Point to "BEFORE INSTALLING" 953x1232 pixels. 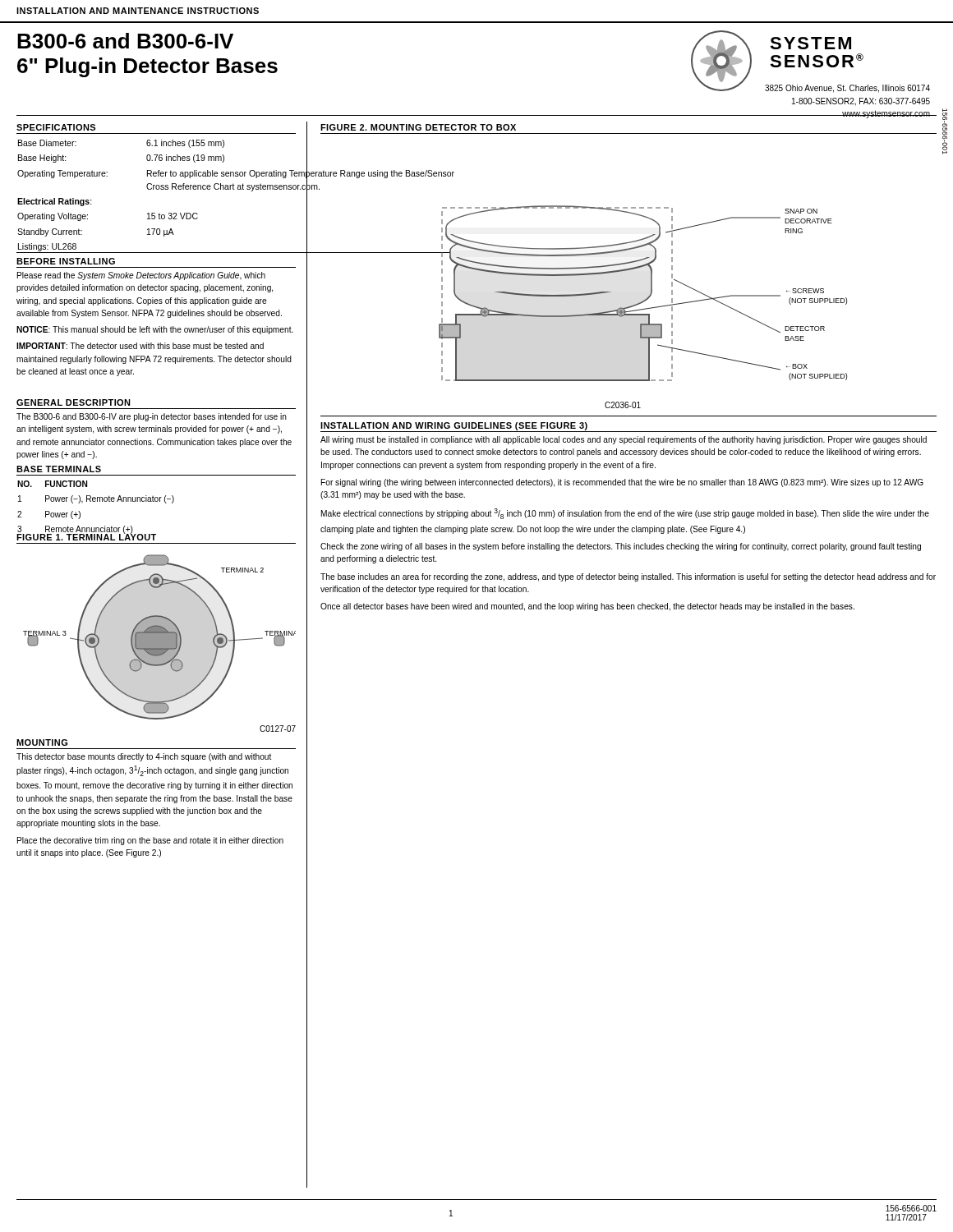click(x=66, y=261)
